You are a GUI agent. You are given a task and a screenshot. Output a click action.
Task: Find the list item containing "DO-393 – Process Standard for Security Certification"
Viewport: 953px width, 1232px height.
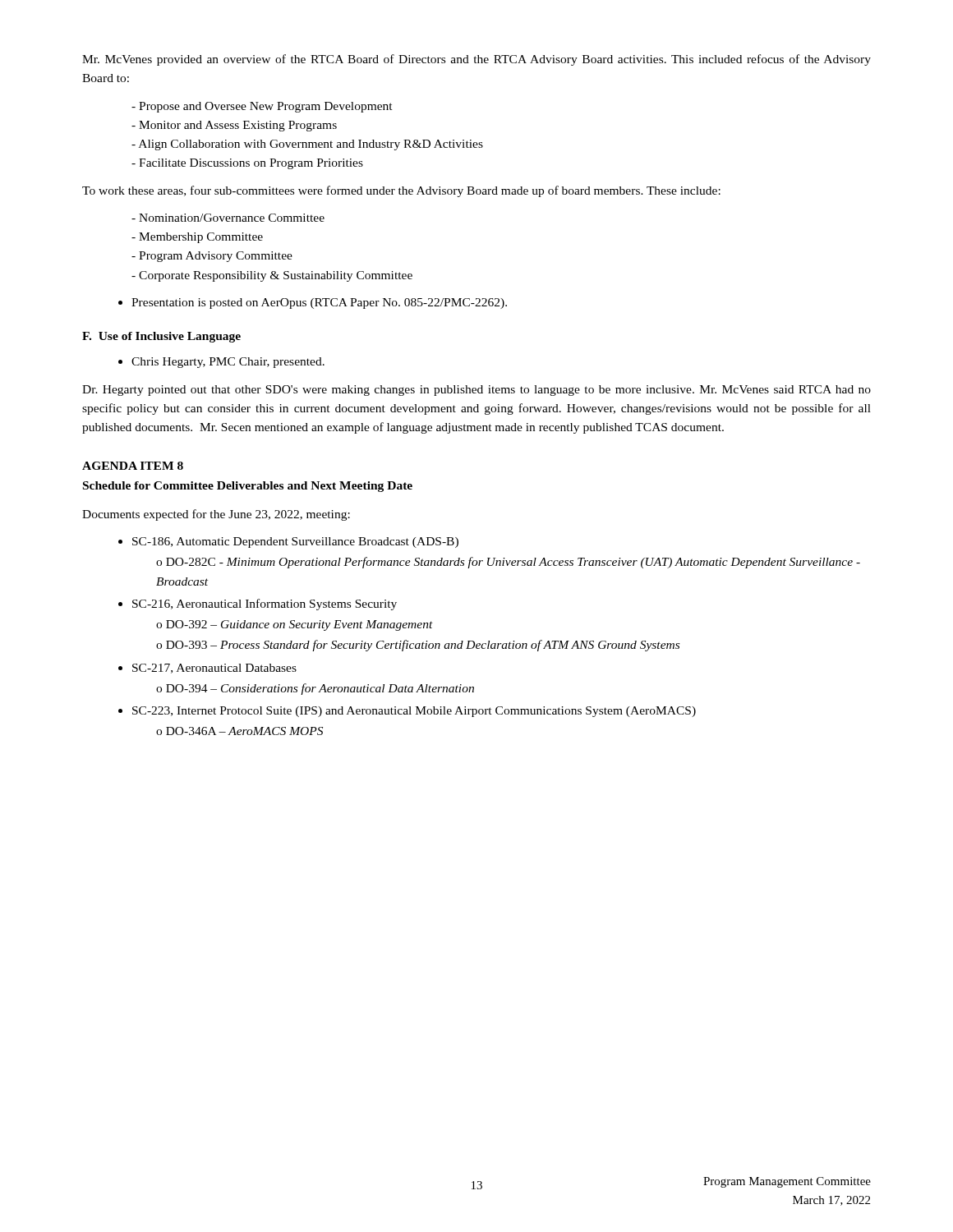coord(513,645)
